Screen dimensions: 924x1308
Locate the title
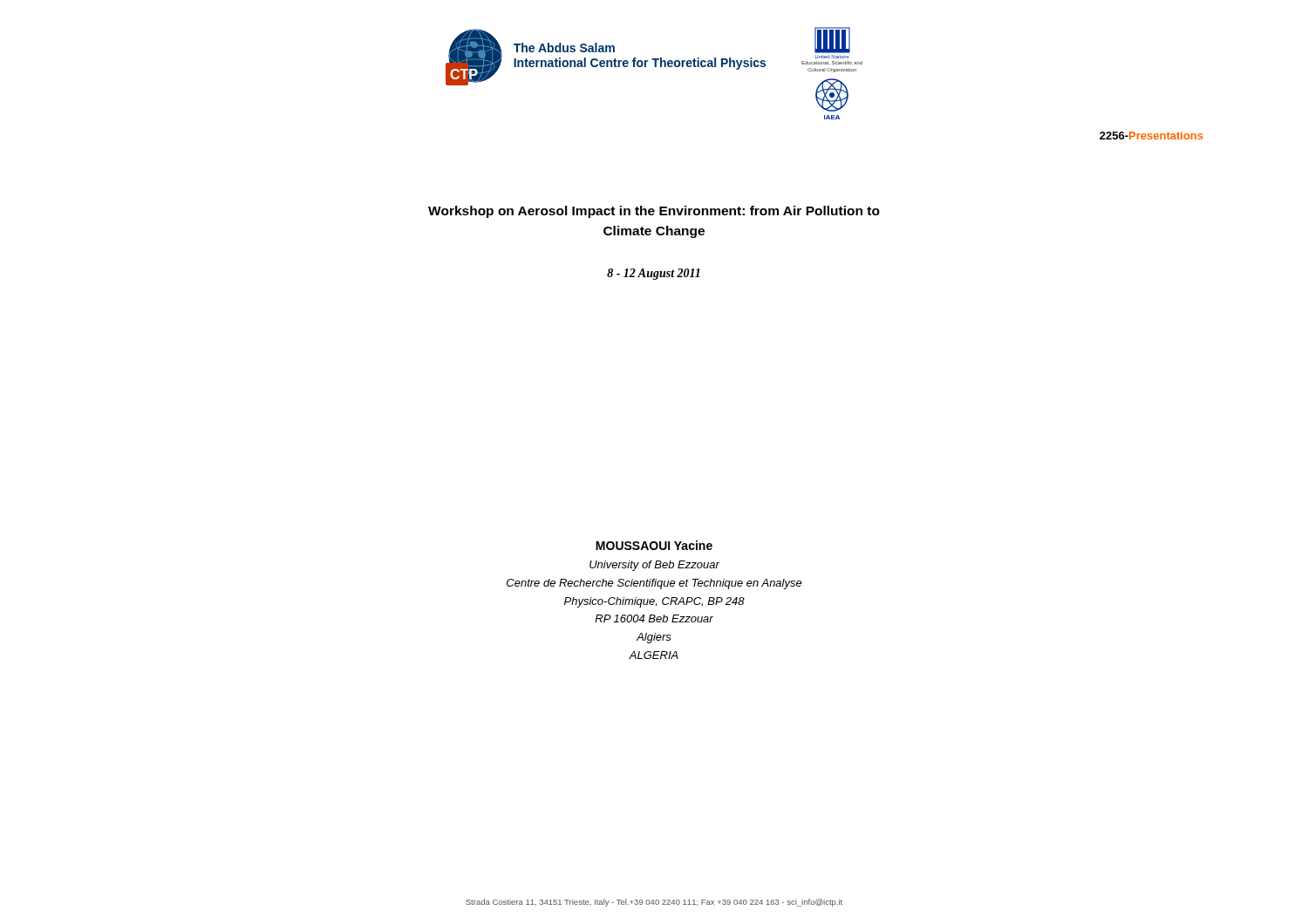point(654,221)
